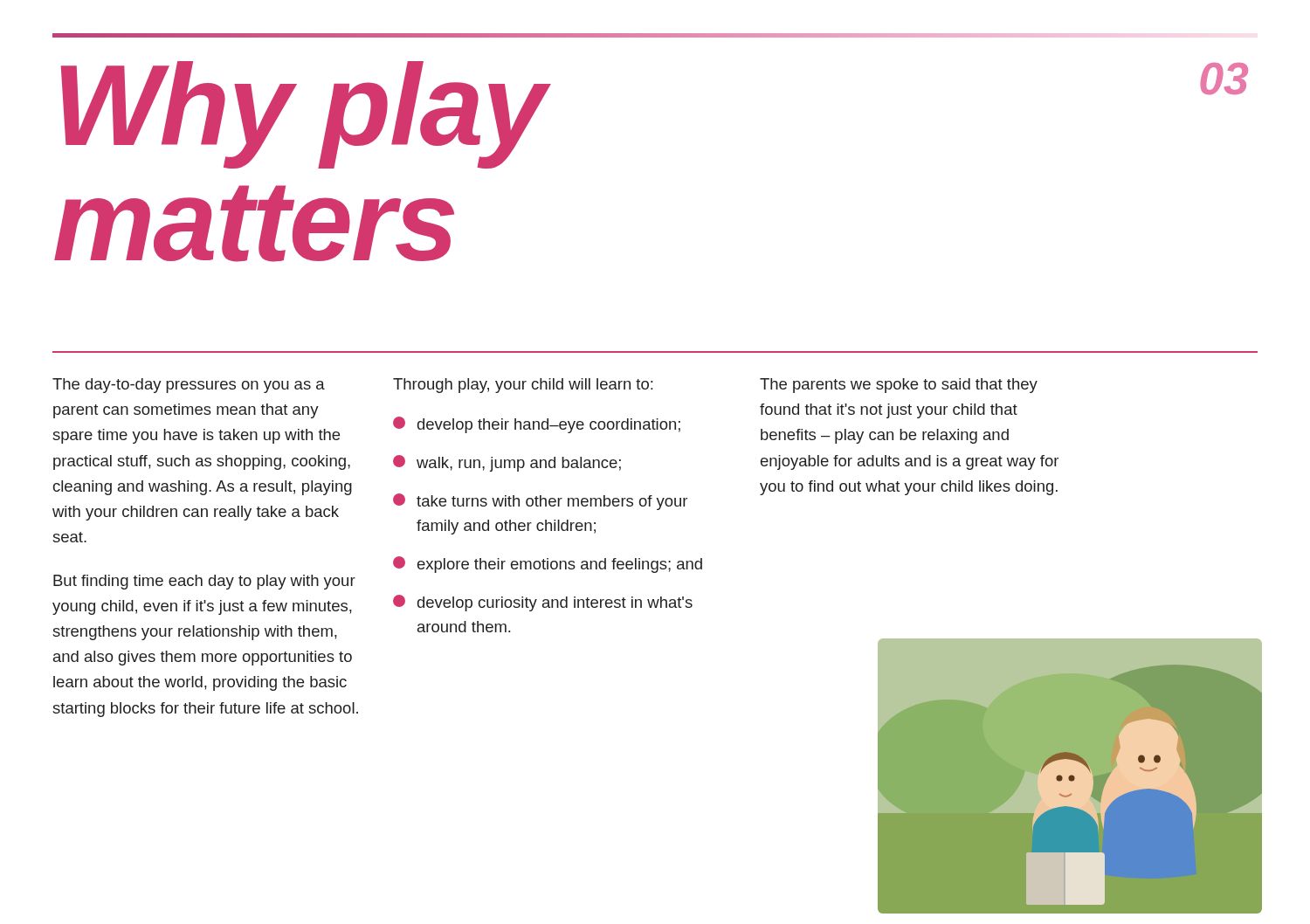Click on the text that reads "Through play, your child will learn to:"

click(524, 384)
